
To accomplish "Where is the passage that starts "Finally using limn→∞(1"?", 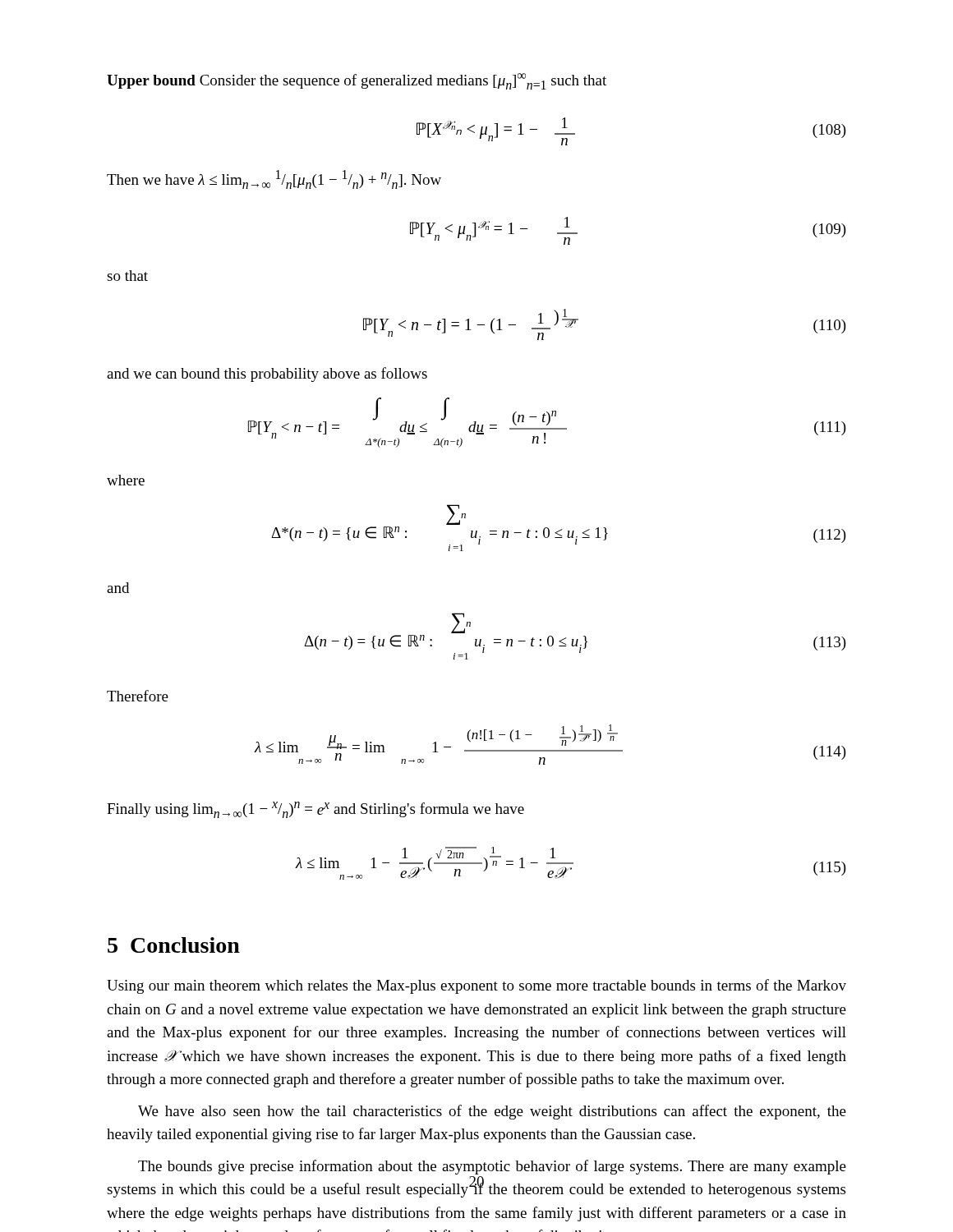I will (x=476, y=809).
